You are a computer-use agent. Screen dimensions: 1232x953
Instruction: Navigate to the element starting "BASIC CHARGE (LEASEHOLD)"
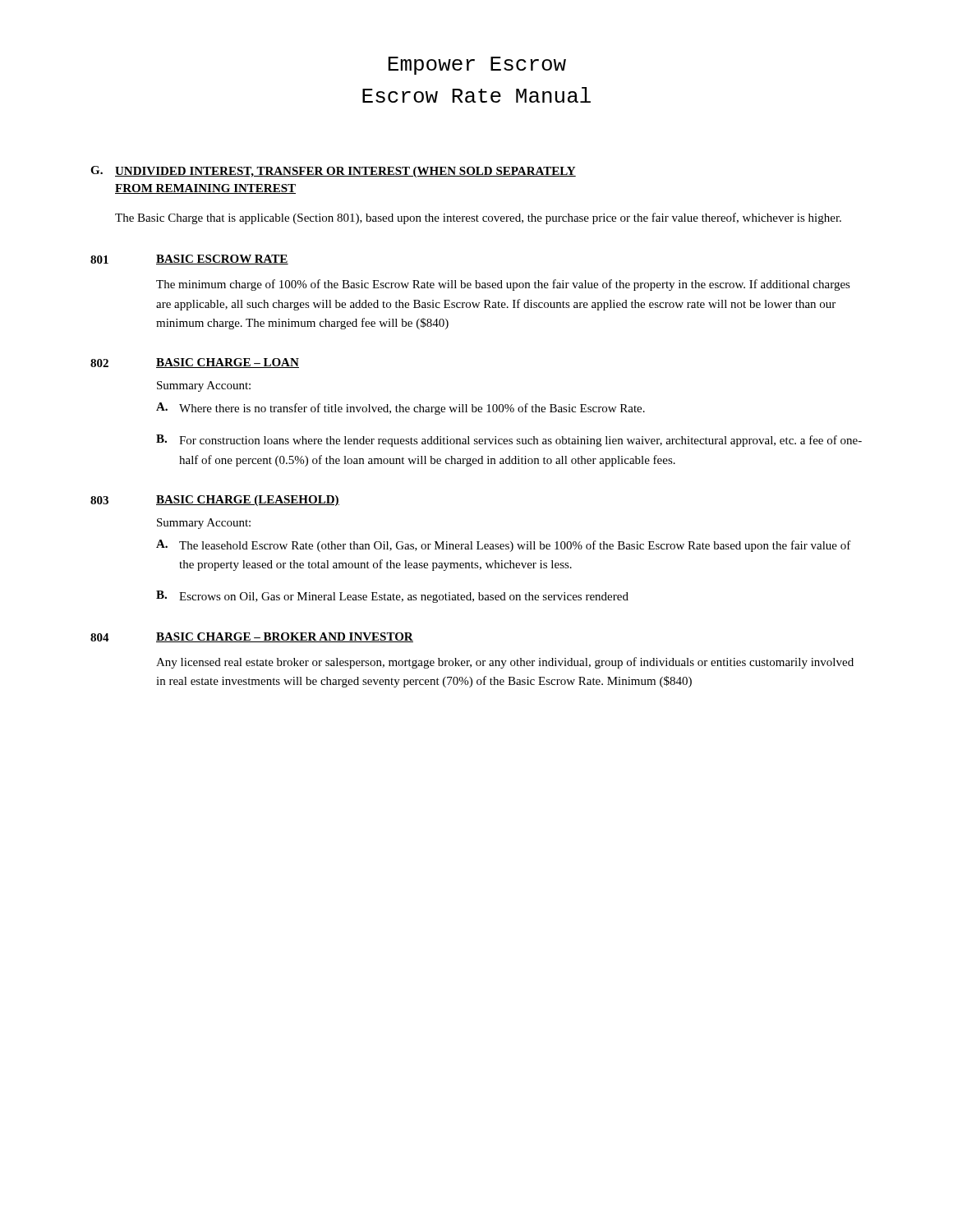247,499
